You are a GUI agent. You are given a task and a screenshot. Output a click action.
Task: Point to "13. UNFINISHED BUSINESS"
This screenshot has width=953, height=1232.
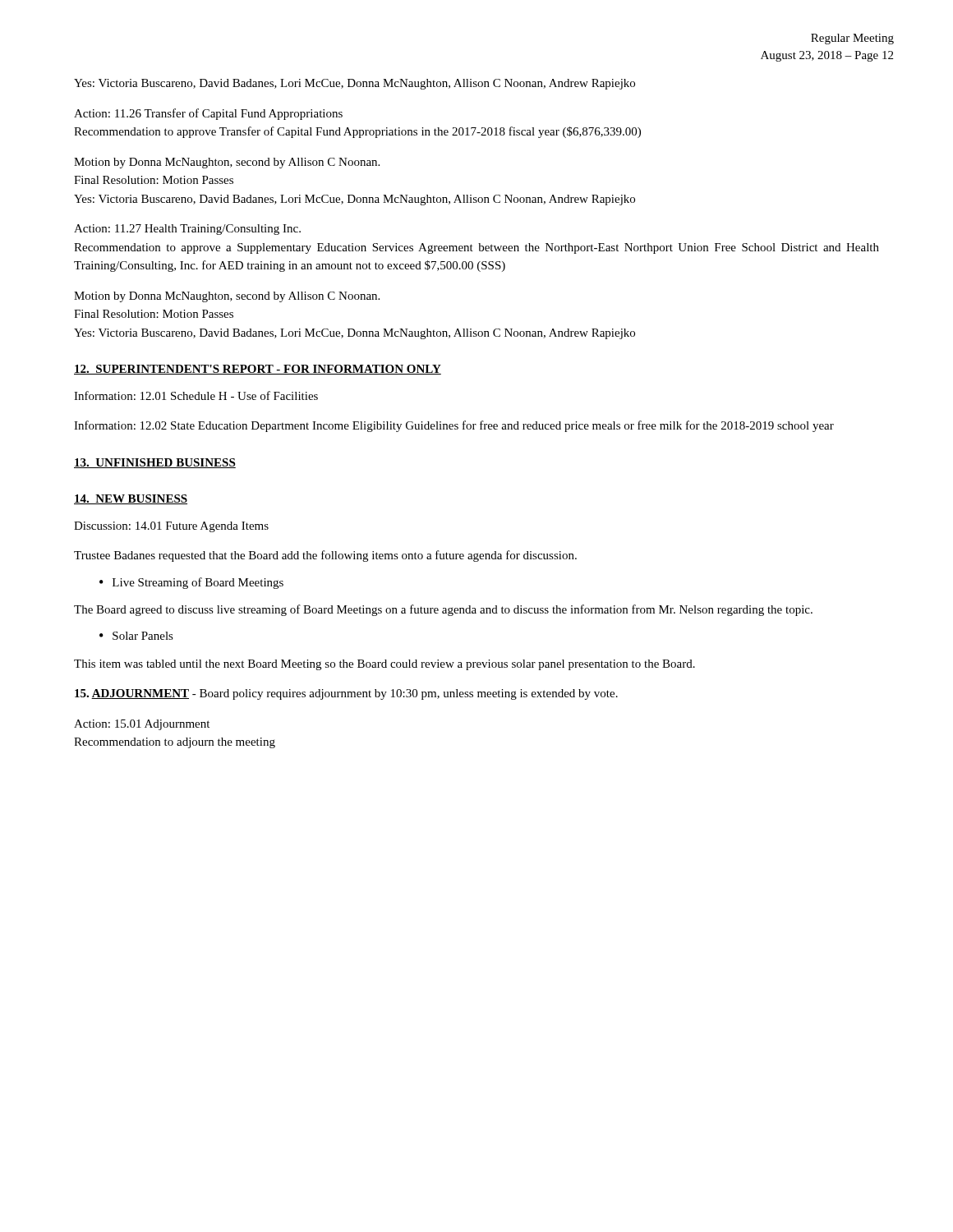pyautogui.click(x=155, y=462)
